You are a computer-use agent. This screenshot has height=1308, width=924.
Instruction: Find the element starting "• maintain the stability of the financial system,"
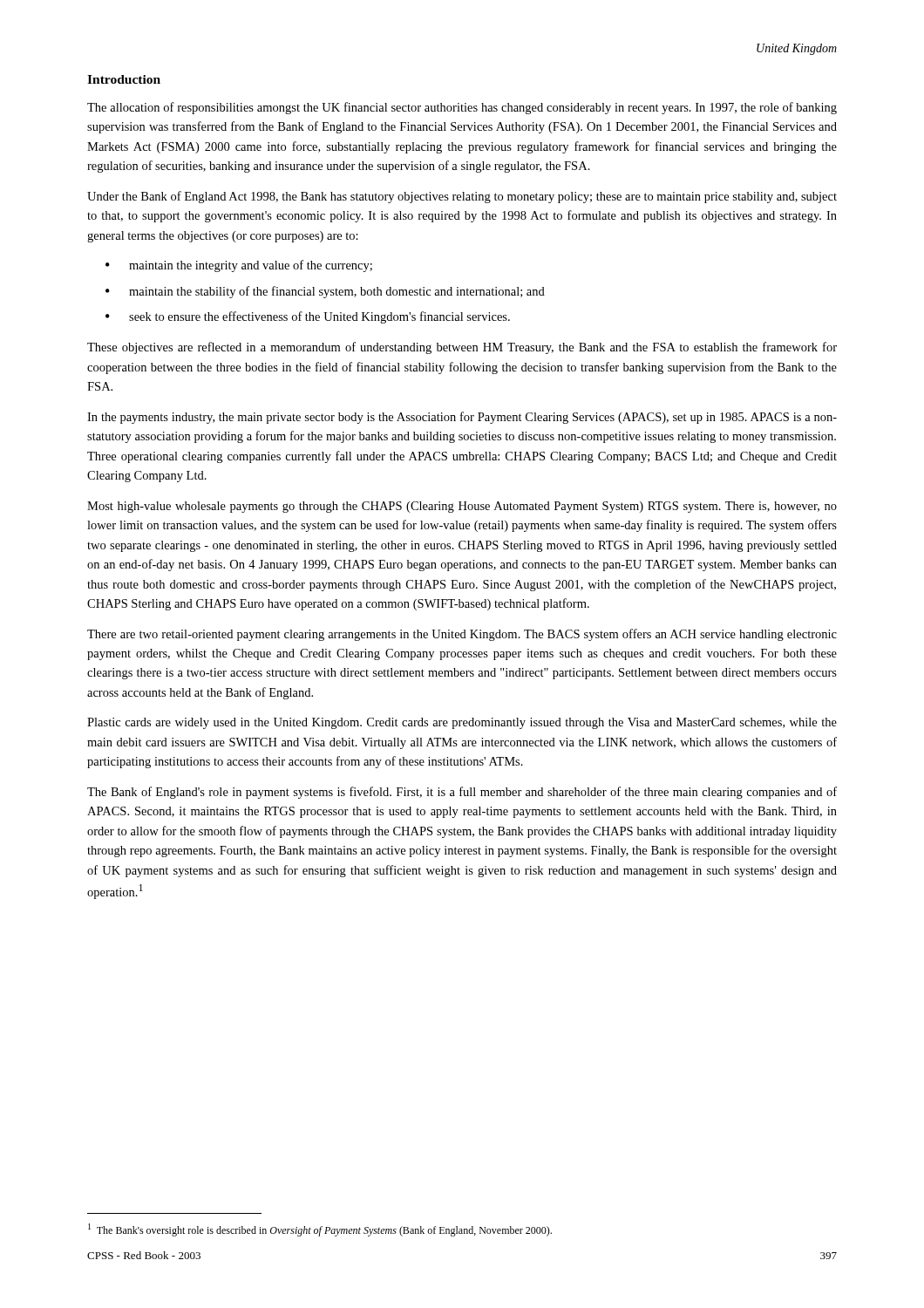pyautogui.click(x=462, y=292)
